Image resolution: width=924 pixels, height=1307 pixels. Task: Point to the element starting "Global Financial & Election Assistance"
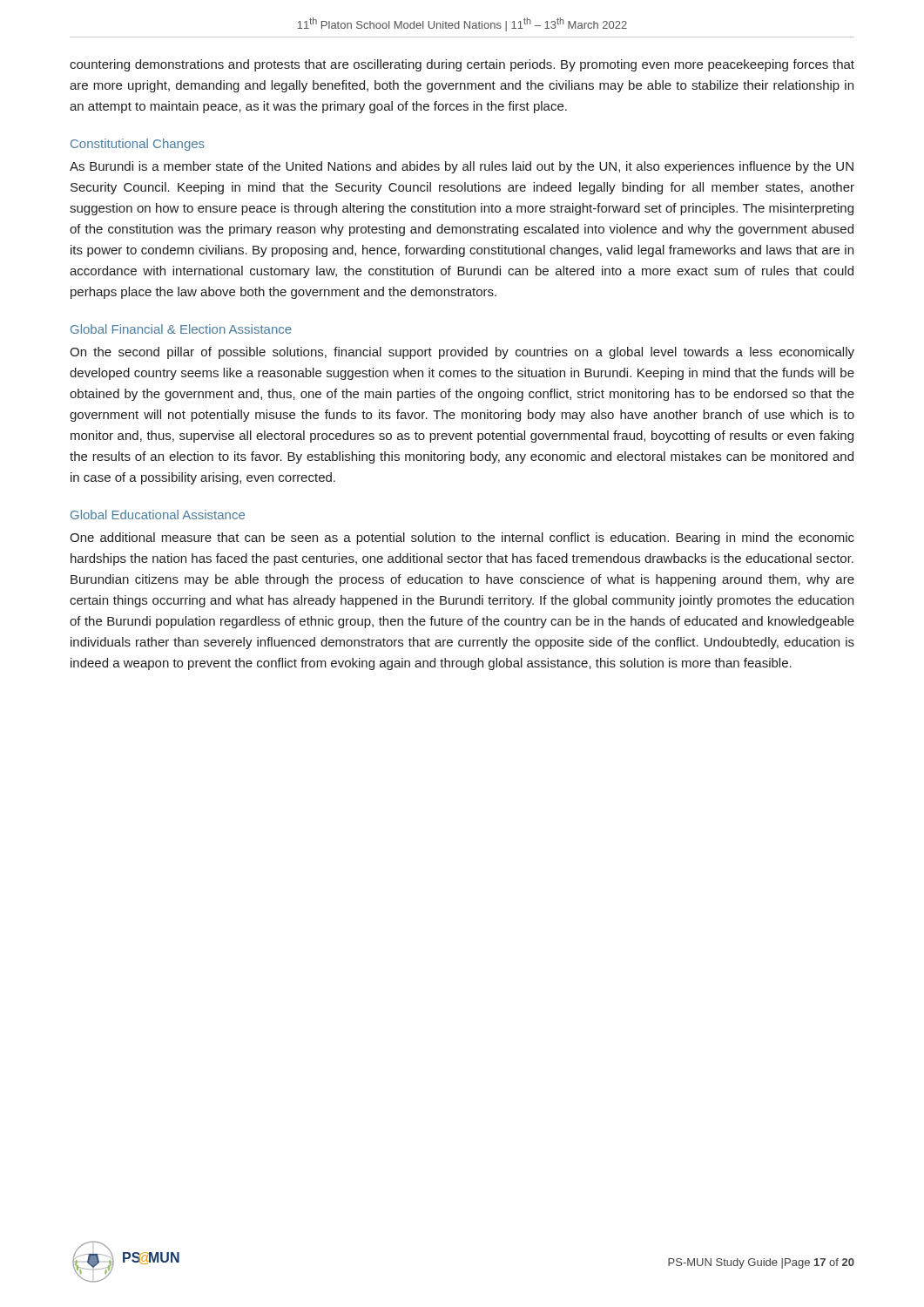pos(181,329)
